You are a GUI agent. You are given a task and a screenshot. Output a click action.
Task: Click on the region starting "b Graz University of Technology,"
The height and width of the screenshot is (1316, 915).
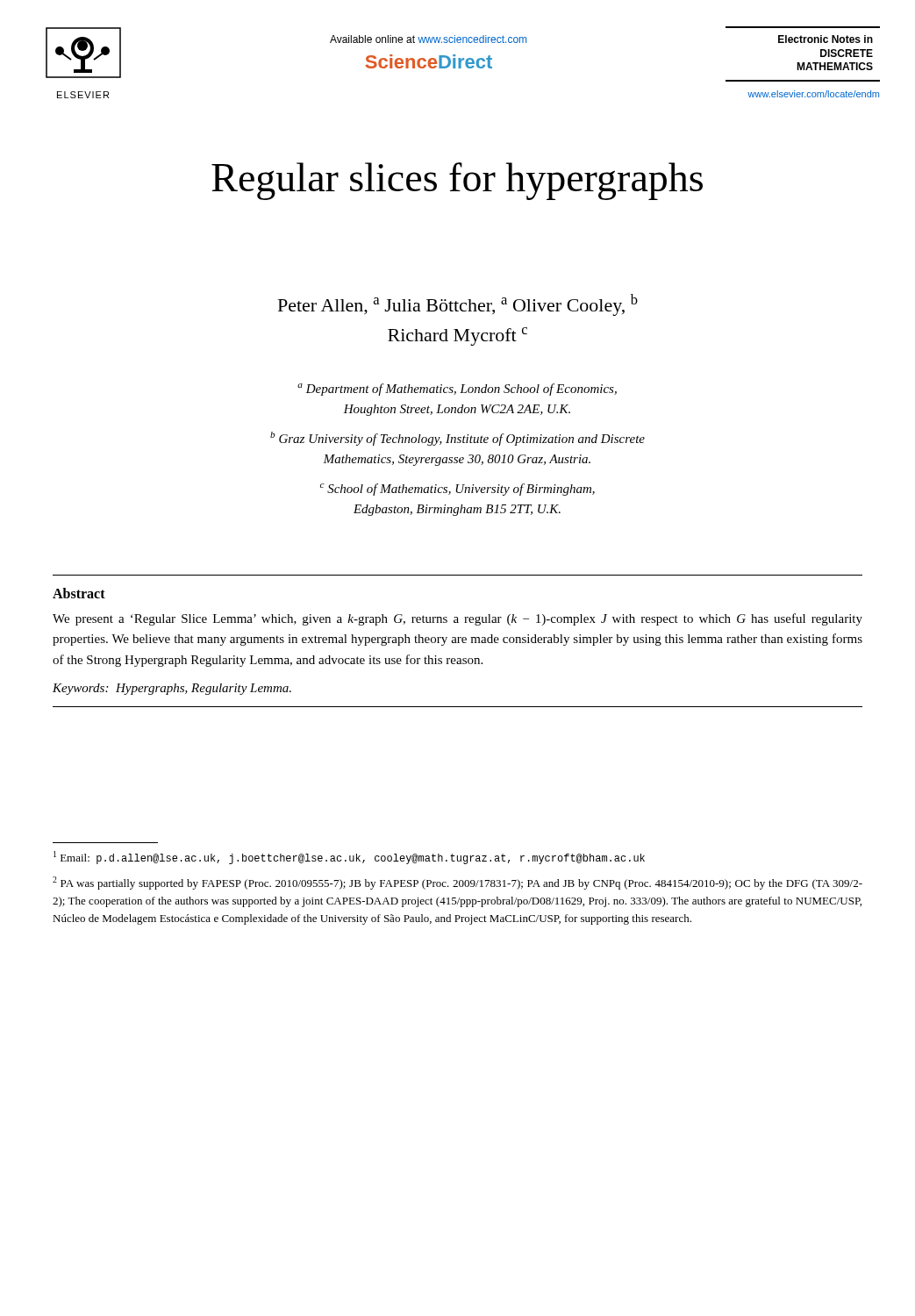click(x=458, y=447)
